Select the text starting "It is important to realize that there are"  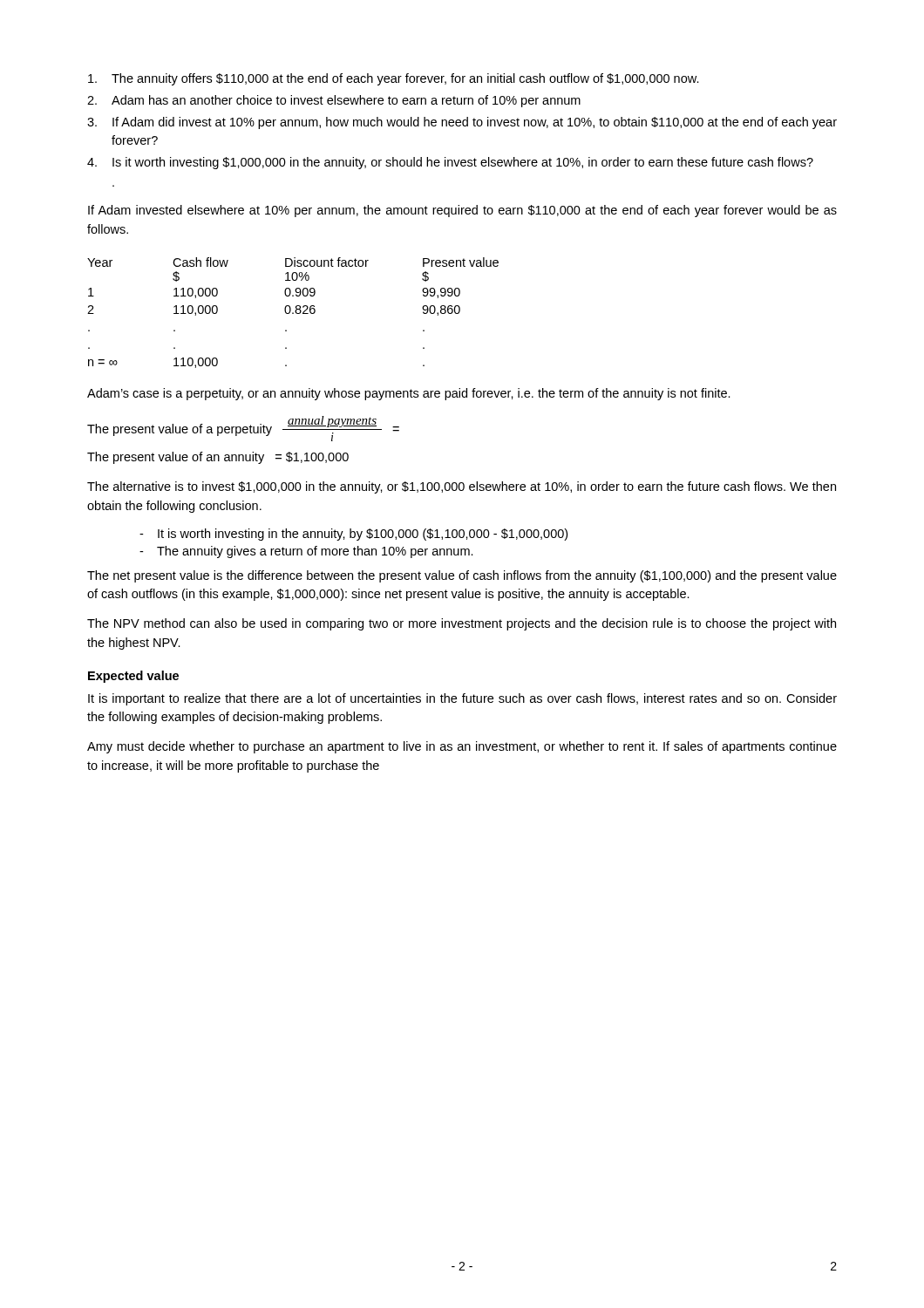pyautogui.click(x=462, y=708)
